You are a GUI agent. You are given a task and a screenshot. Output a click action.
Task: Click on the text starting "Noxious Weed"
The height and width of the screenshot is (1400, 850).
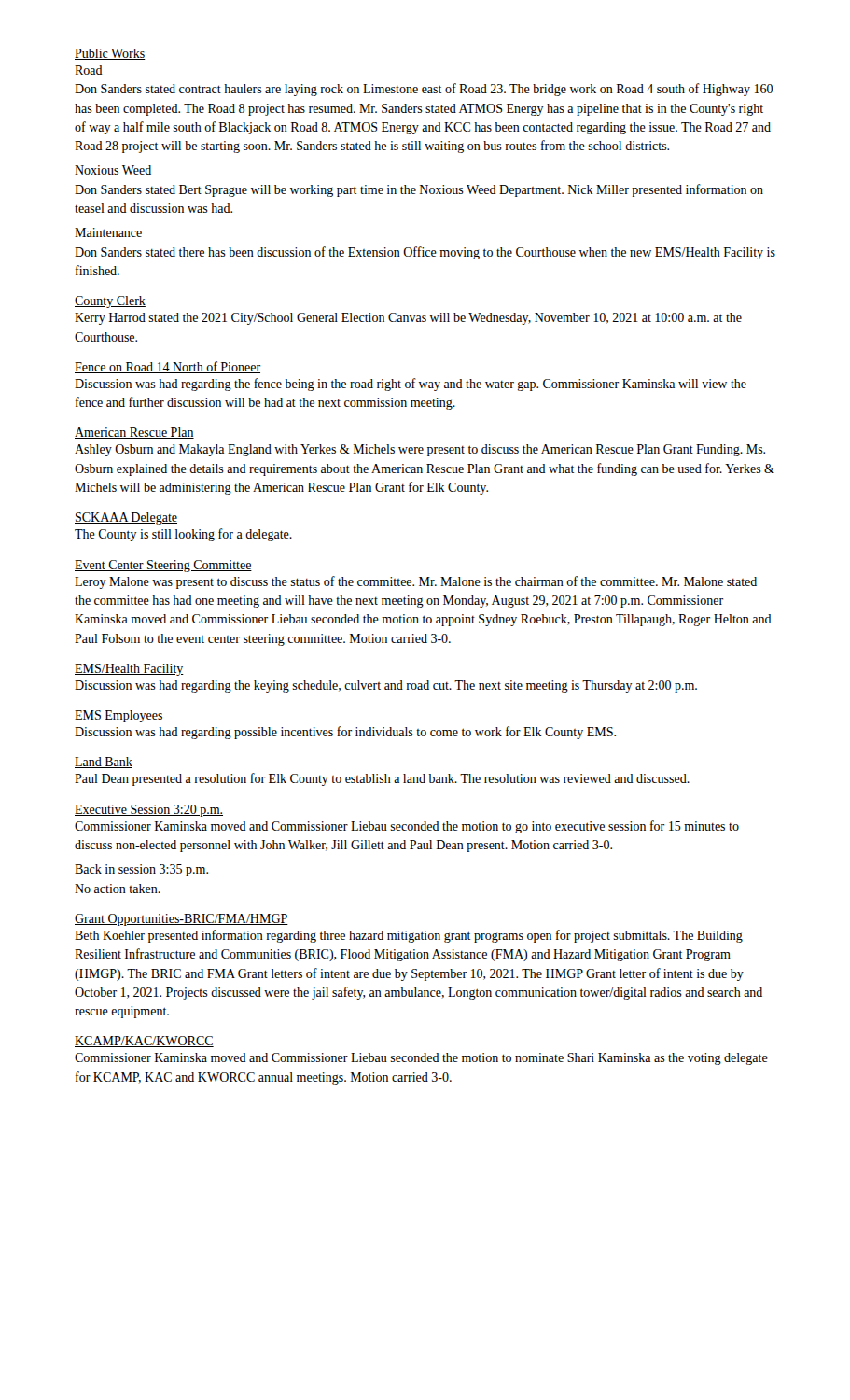[113, 171]
